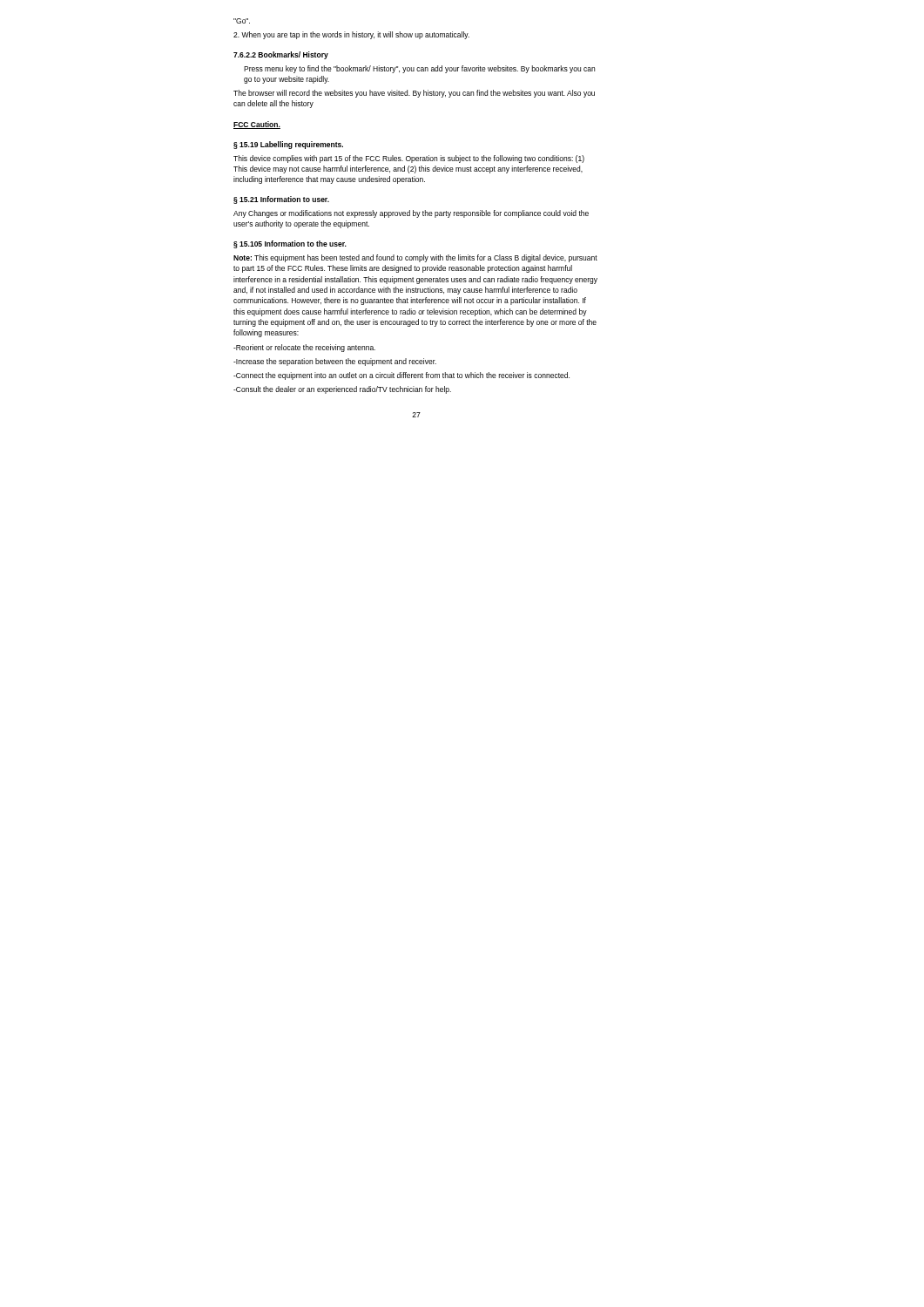The image size is (924, 1307).
Task: Locate the block of text that opens with "-Increase the separation between the equipment"
Action: tap(416, 362)
